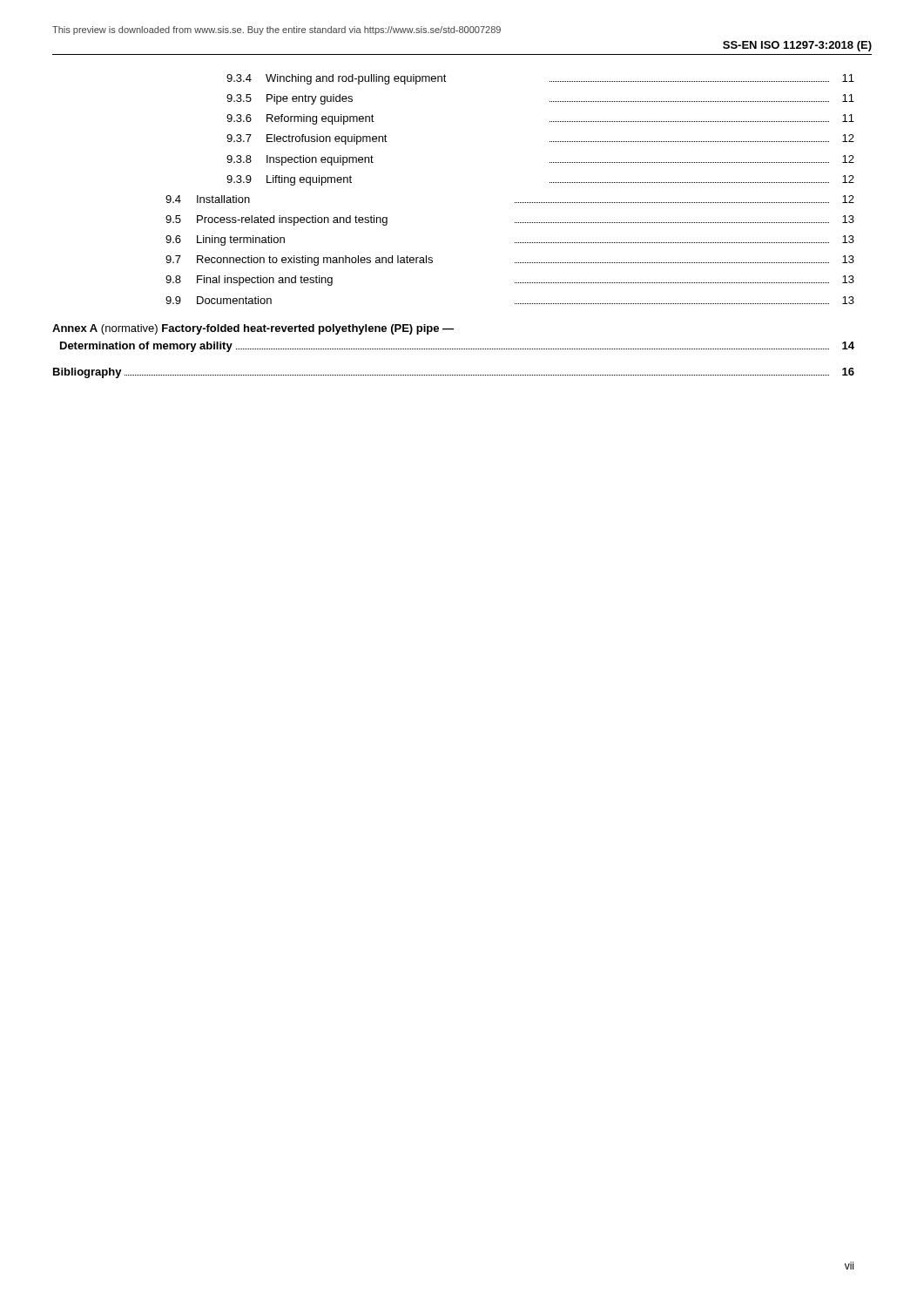Select the passage starting "9.3.6 Reforming equipment 11"
The height and width of the screenshot is (1307, 924).
click(540, 119)
